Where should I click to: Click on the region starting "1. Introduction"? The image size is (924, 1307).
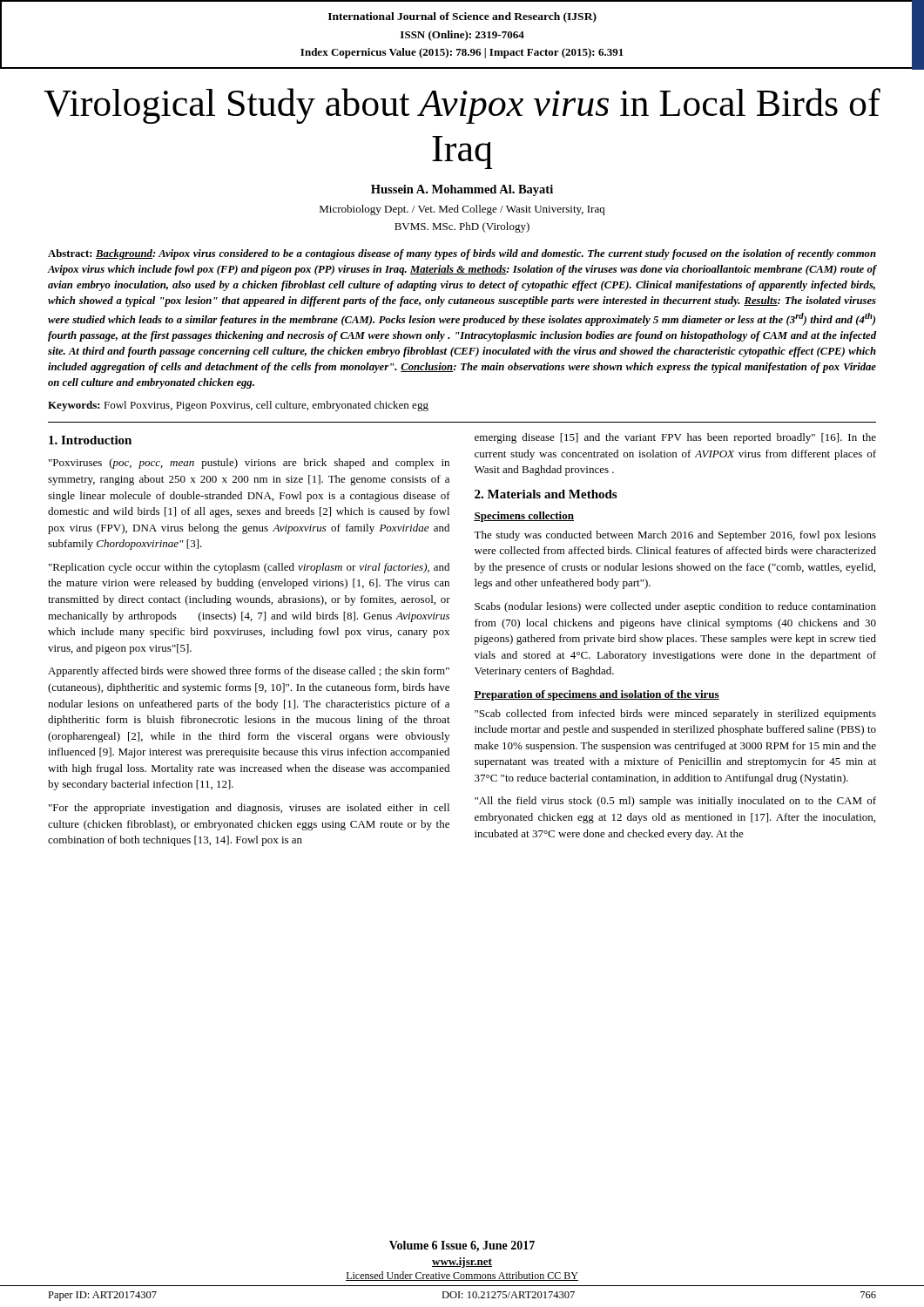[90, 440]
